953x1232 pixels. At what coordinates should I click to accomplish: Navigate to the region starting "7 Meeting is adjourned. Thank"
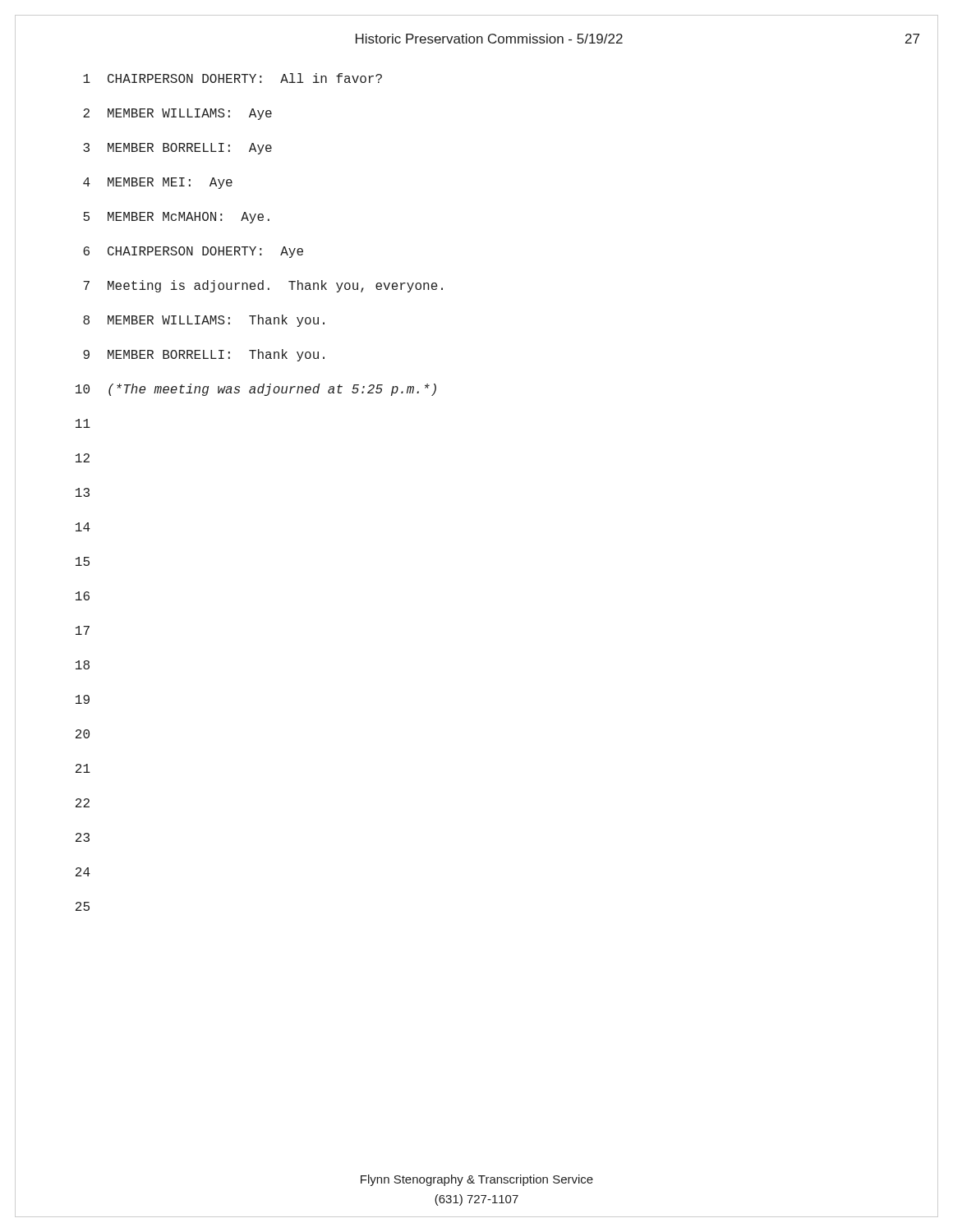pos(244,287)
